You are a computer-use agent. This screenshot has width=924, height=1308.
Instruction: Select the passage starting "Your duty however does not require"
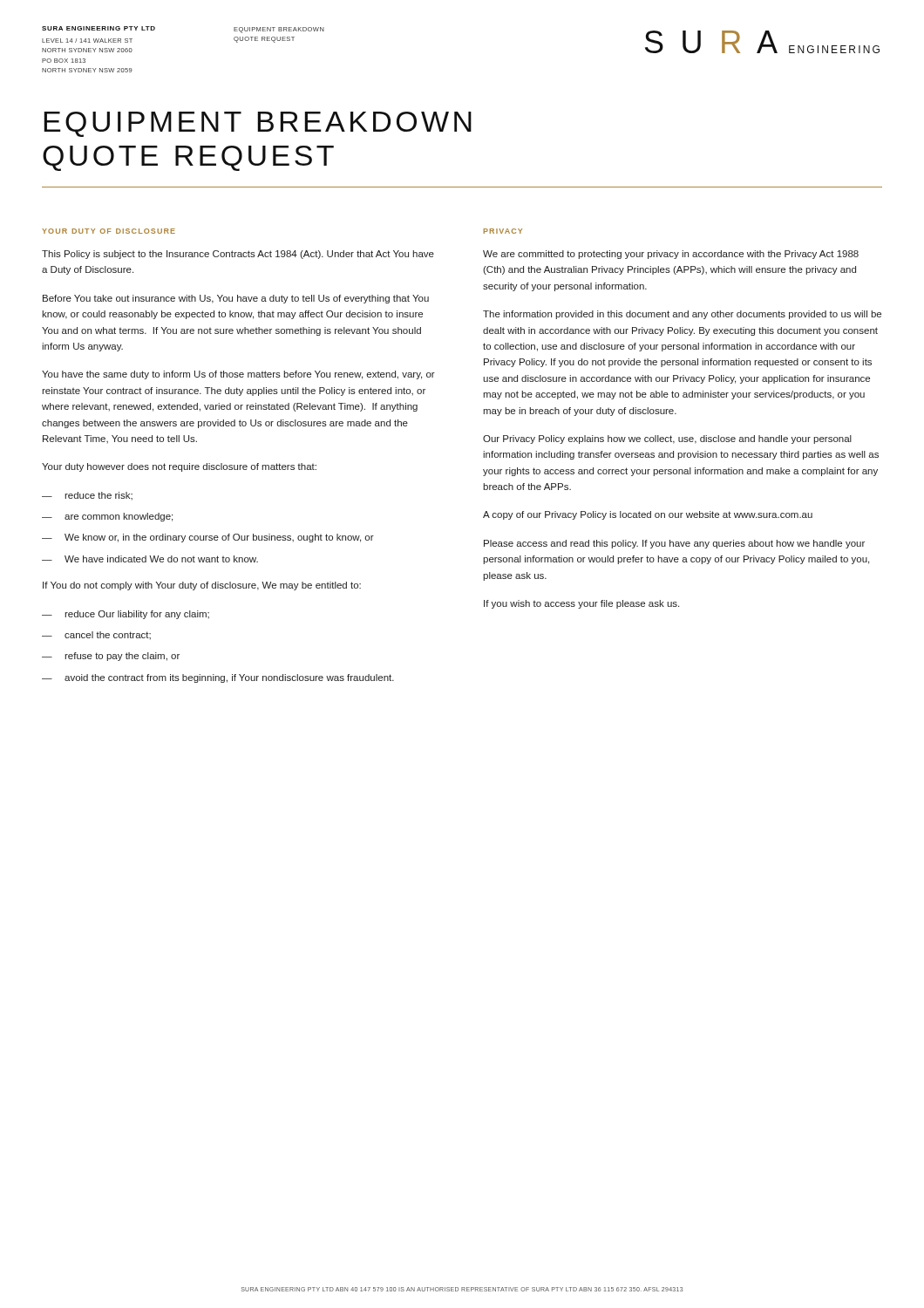180,467
